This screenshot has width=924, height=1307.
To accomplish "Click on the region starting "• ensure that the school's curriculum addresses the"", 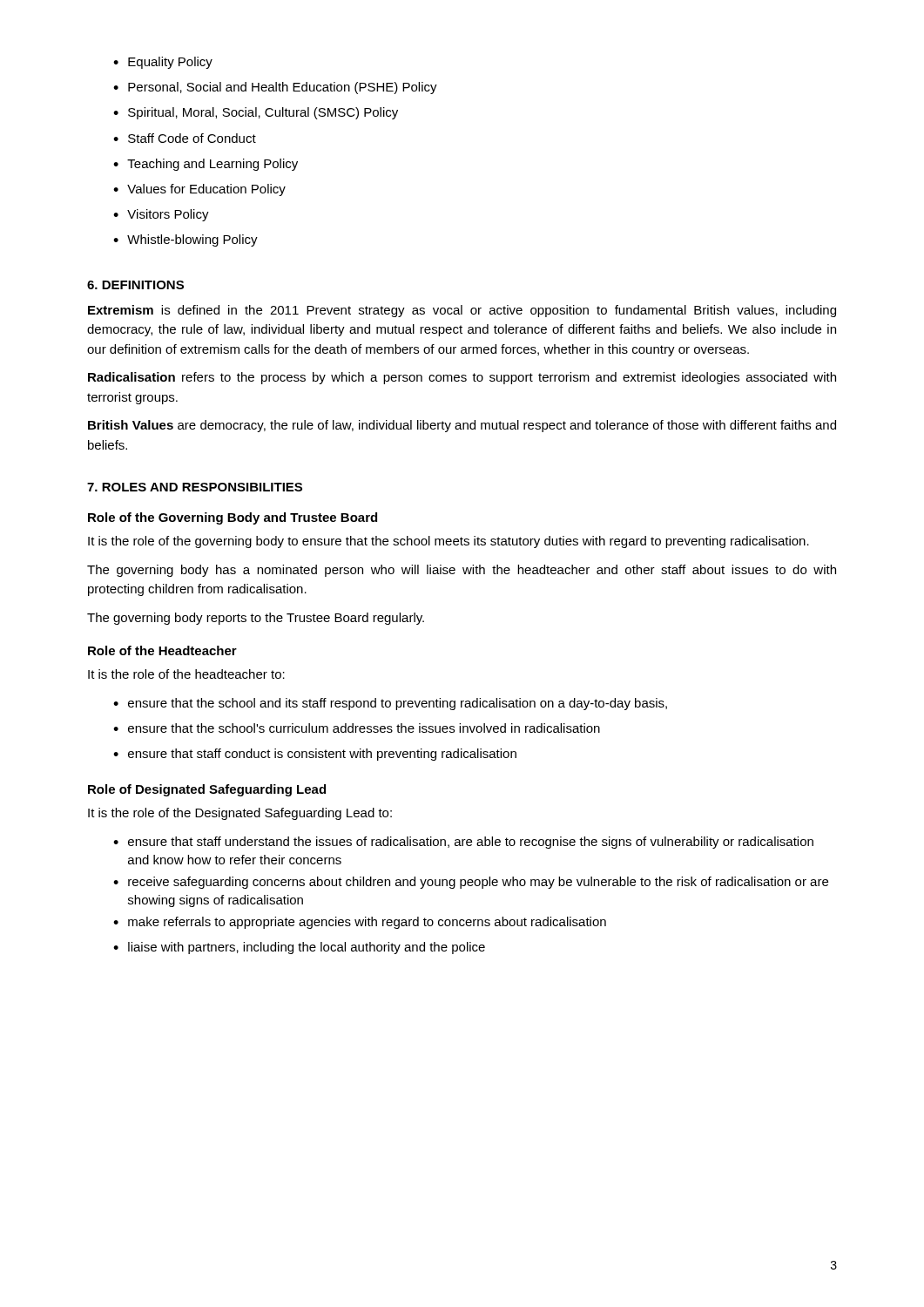I will 357,730.
